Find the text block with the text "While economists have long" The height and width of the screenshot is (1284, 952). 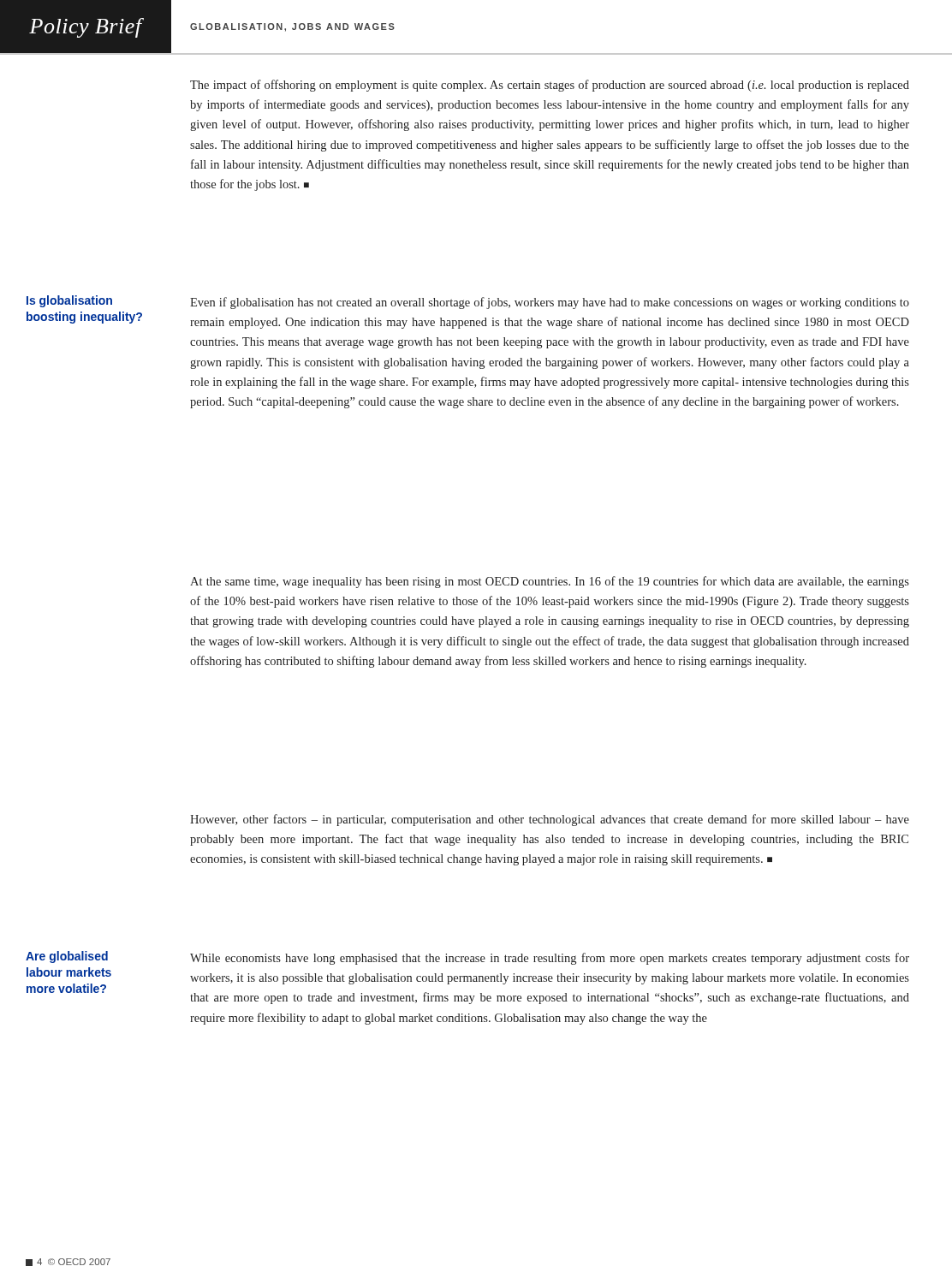coord(550,988)
